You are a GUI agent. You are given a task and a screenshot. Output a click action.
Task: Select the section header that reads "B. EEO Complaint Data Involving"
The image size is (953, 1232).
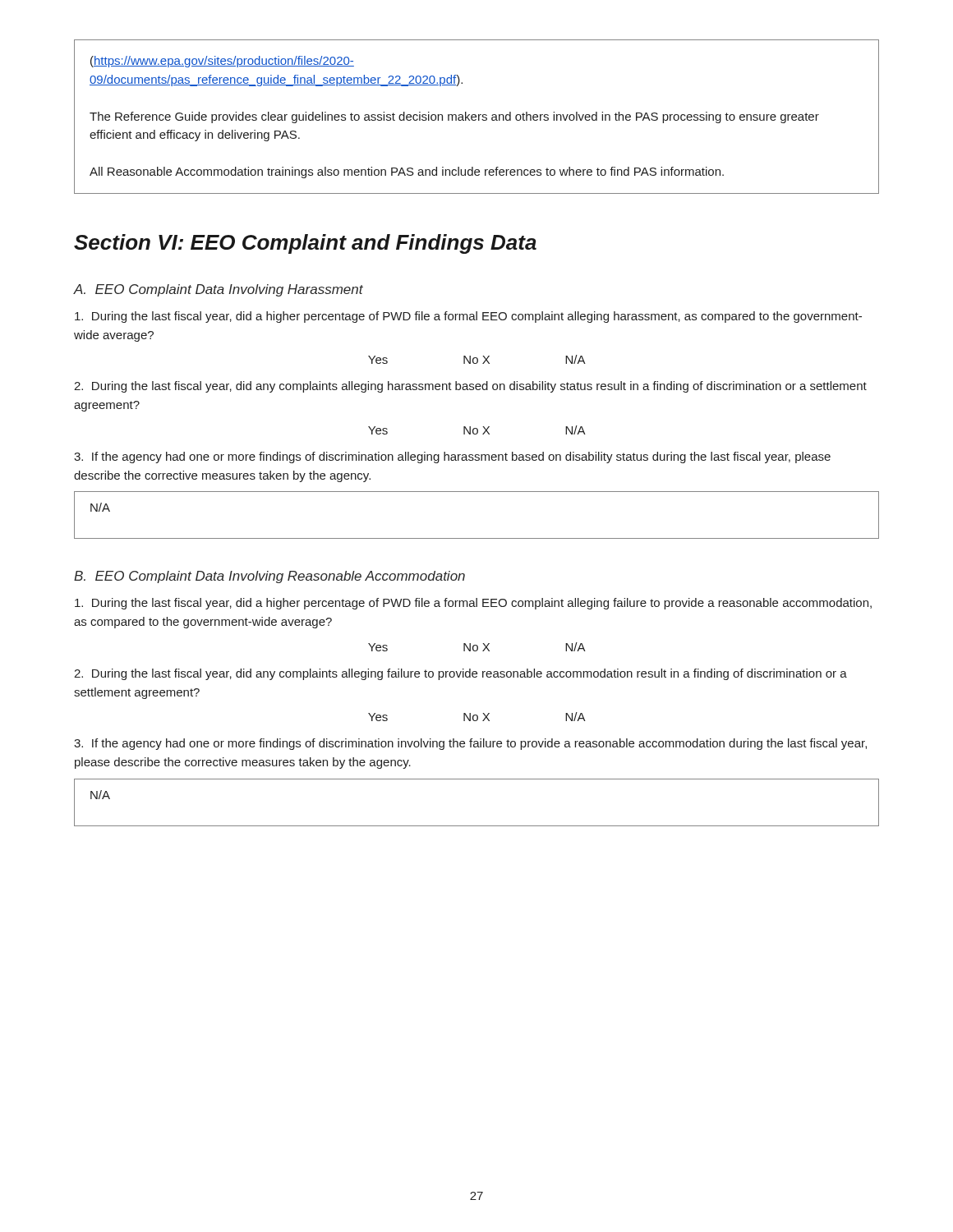pos(270,576)
